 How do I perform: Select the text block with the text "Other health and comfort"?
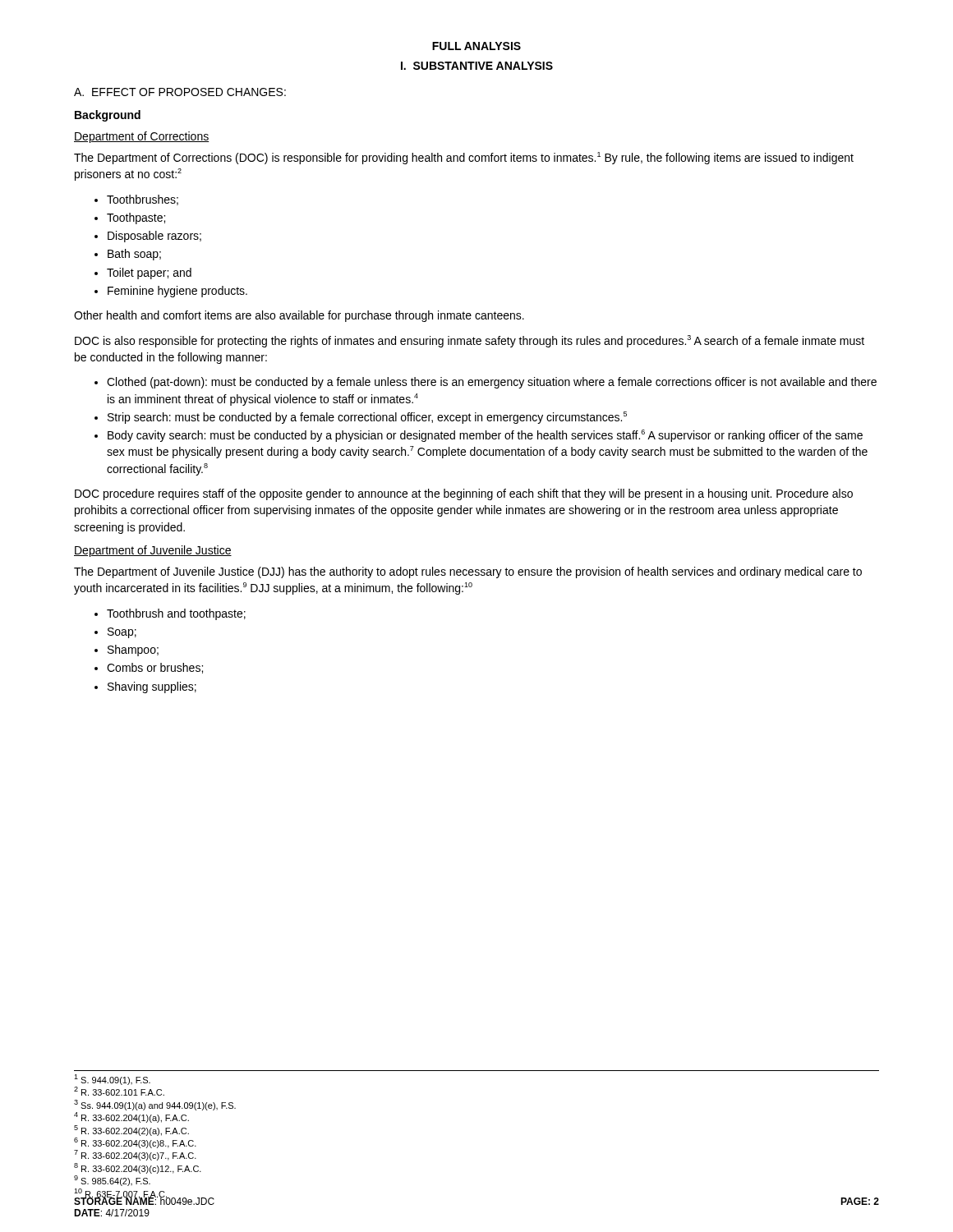coord(299,316)
